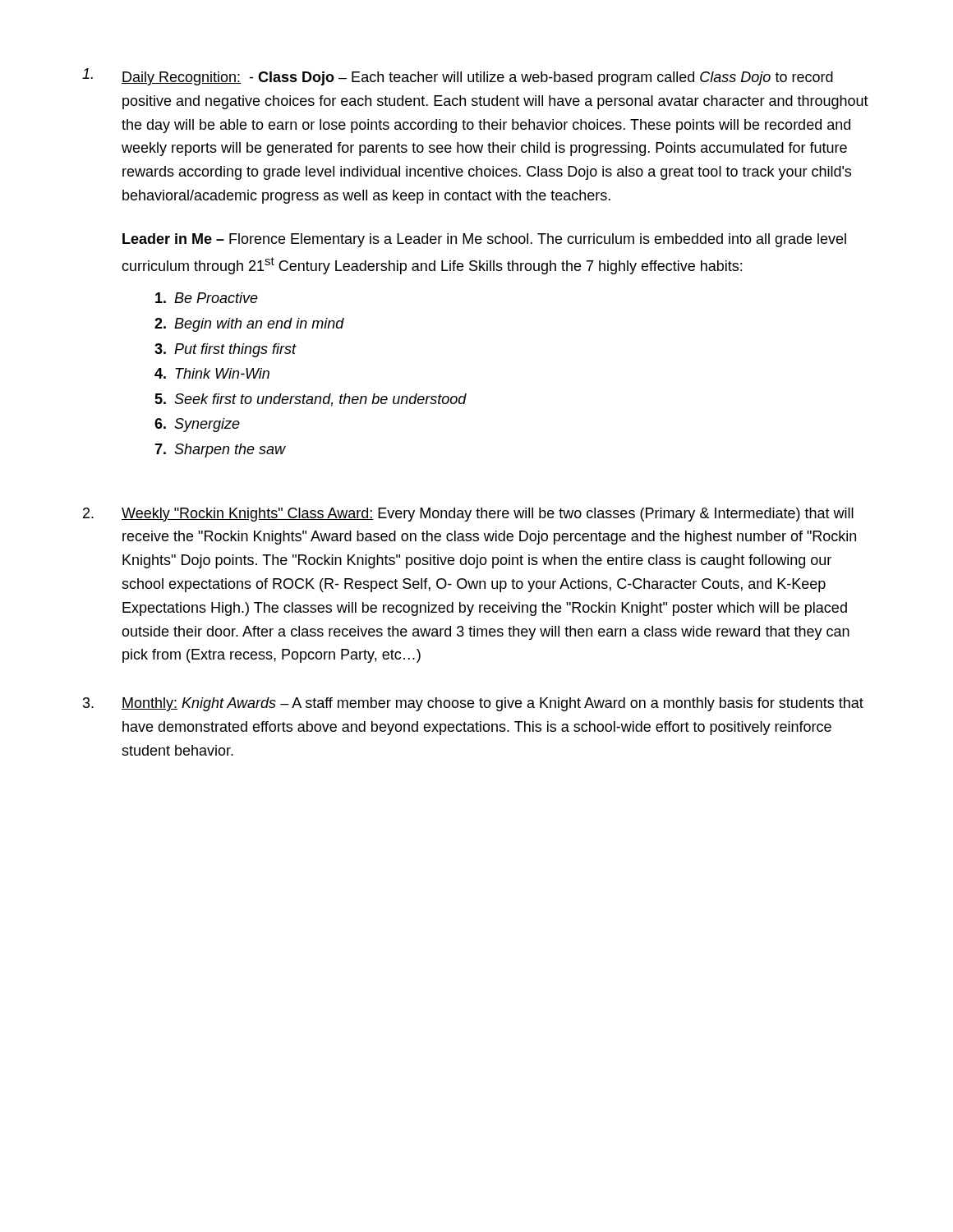Point to the block starting "Leader in Me – Florence"

click(x=496, y=253)
